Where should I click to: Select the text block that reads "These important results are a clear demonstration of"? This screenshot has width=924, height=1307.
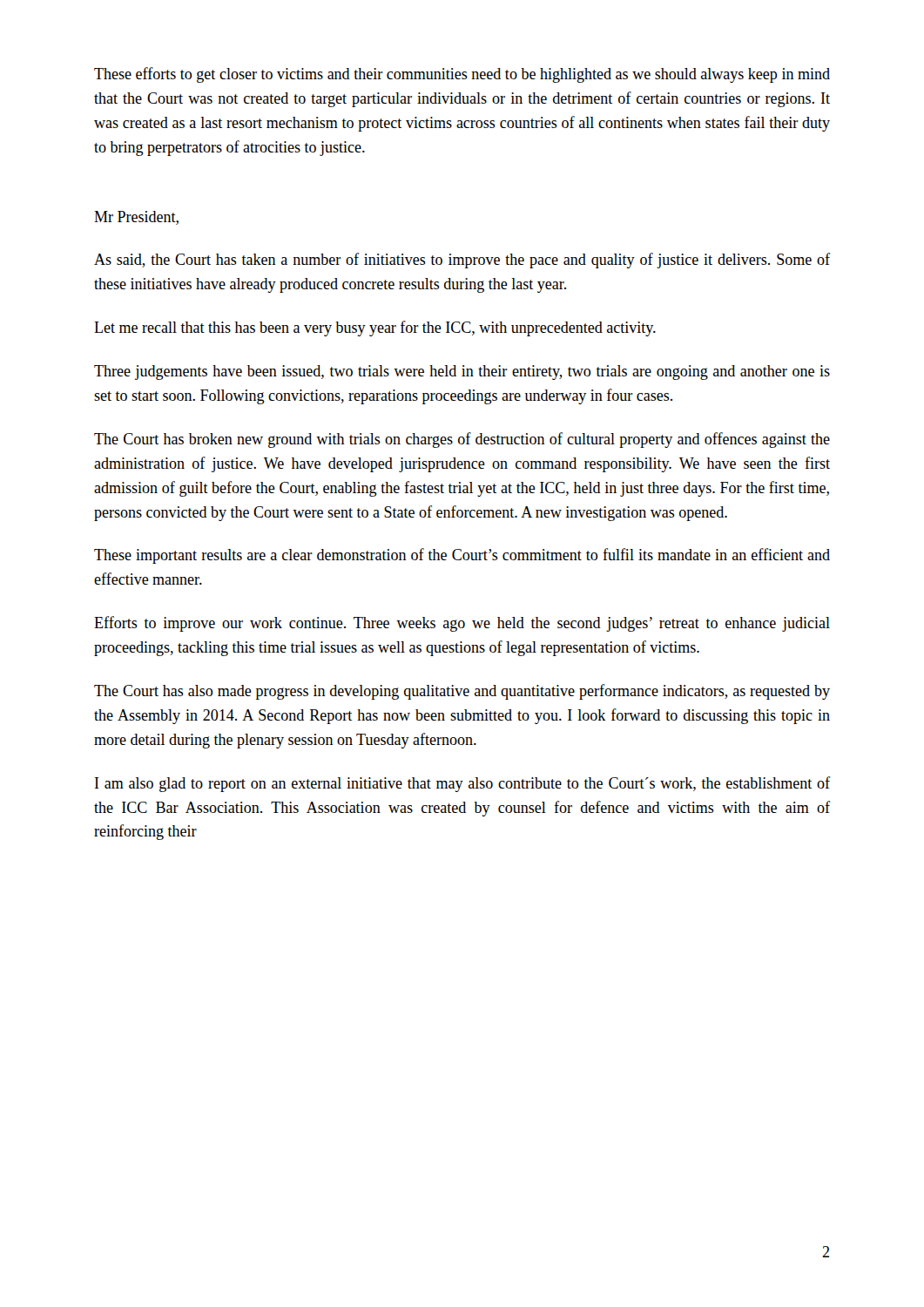pos(462,568)
